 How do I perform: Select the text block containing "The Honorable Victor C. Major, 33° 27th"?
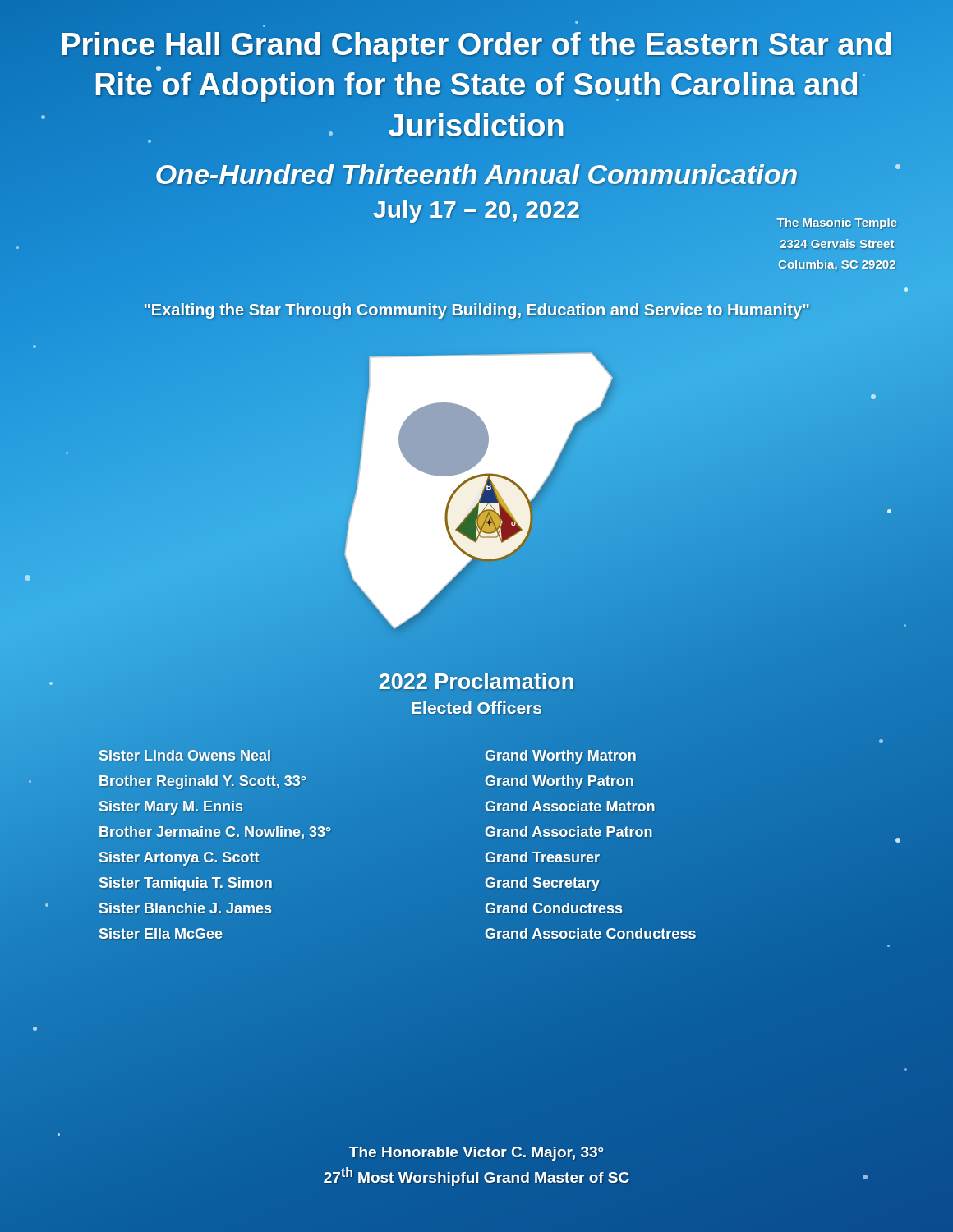tap(476, 1165)
